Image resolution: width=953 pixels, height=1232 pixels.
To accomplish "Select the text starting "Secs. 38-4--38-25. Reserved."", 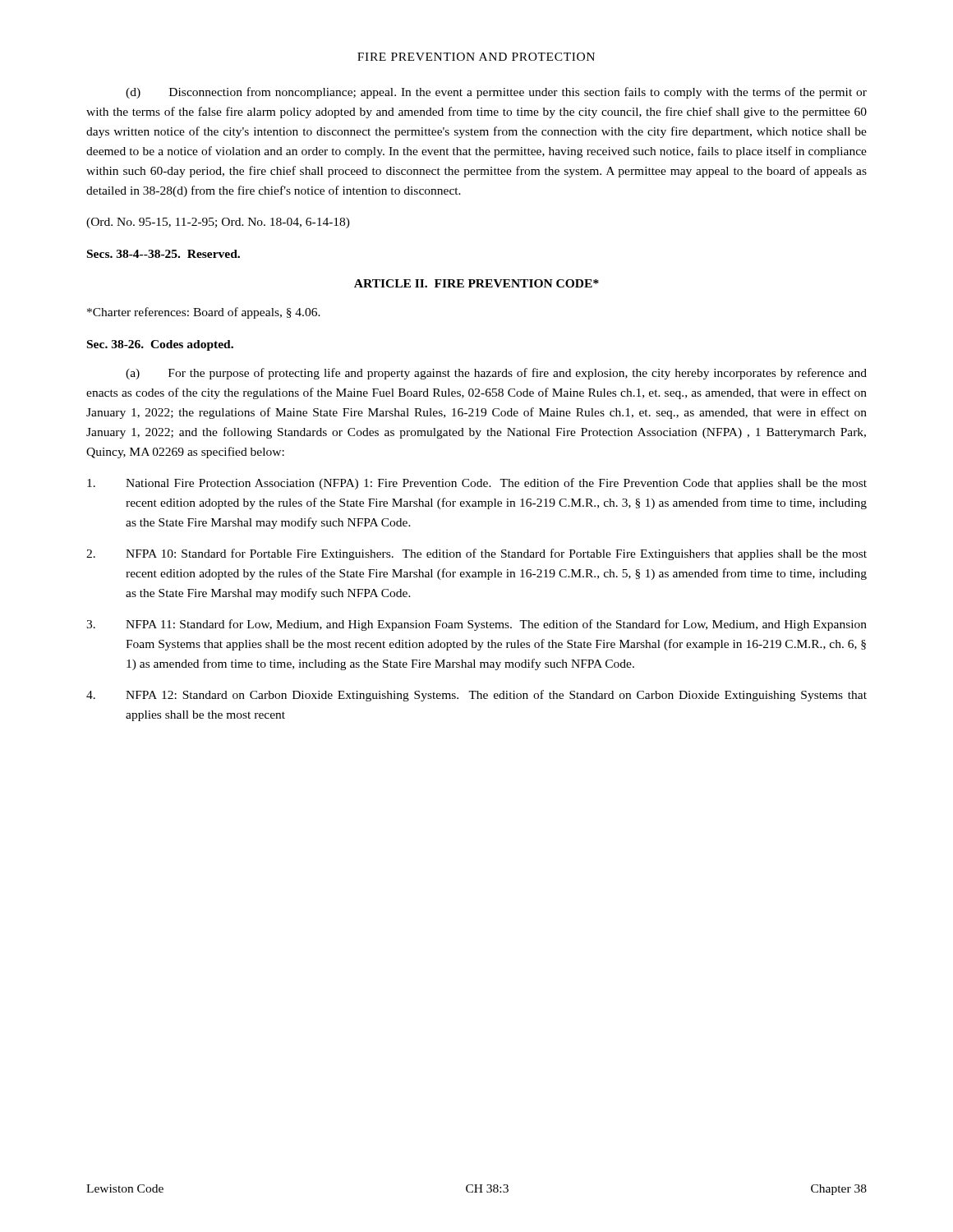I will click(163, 253).
